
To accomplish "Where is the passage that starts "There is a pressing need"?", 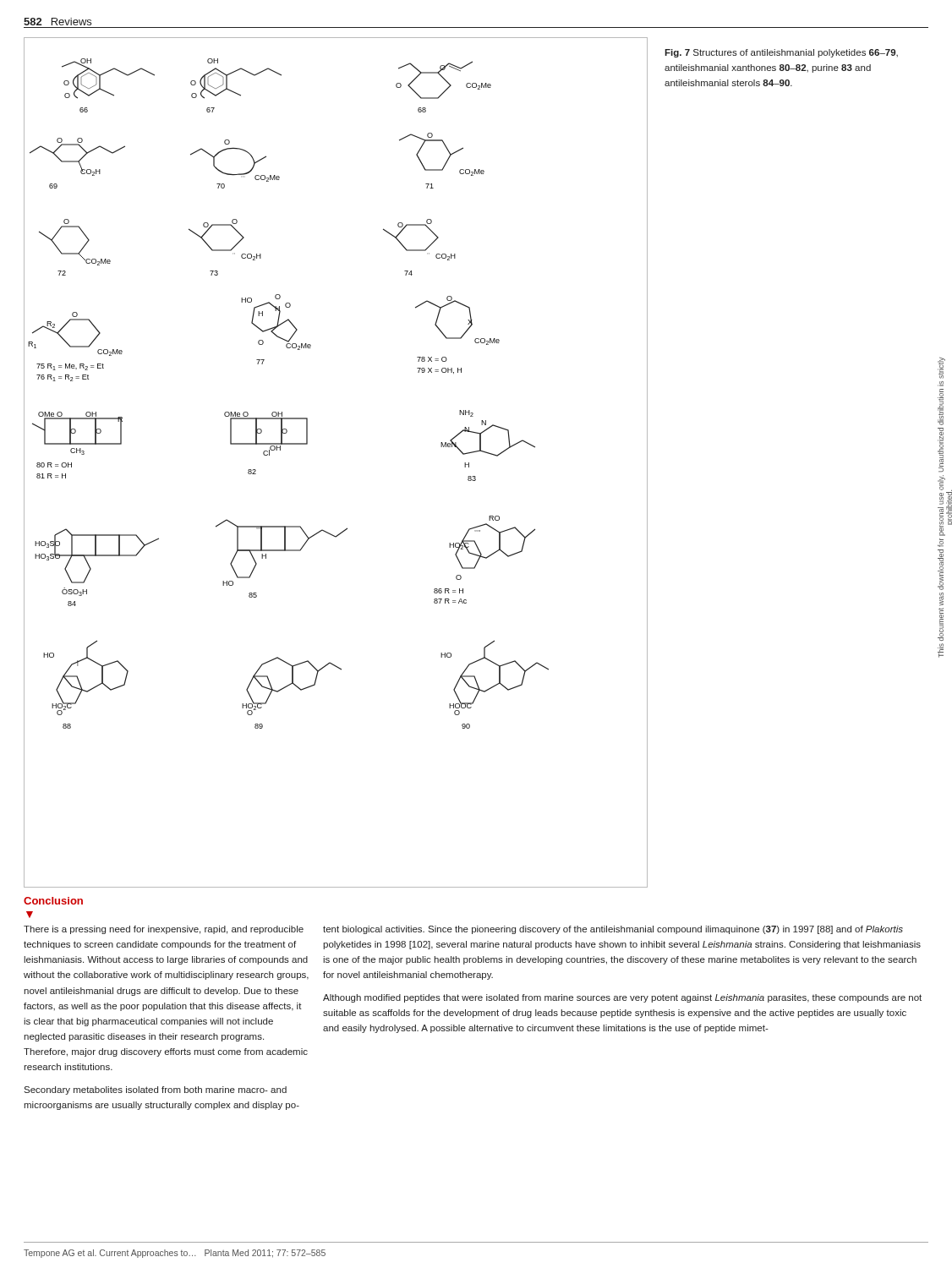I will pyautogui.click(x=167, y=1017).
